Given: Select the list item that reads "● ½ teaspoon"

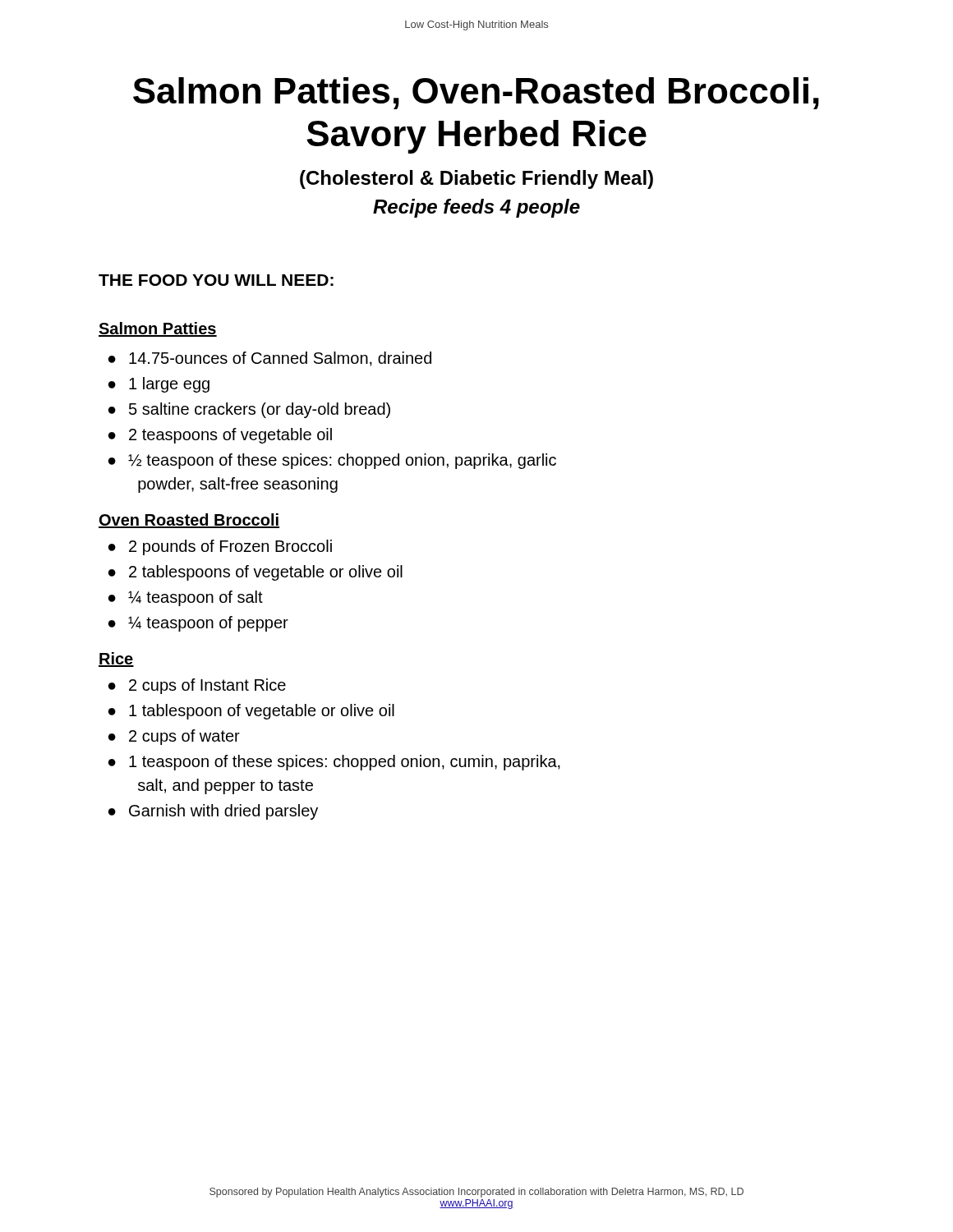Looking at the screenshot, I should (332, 472).
